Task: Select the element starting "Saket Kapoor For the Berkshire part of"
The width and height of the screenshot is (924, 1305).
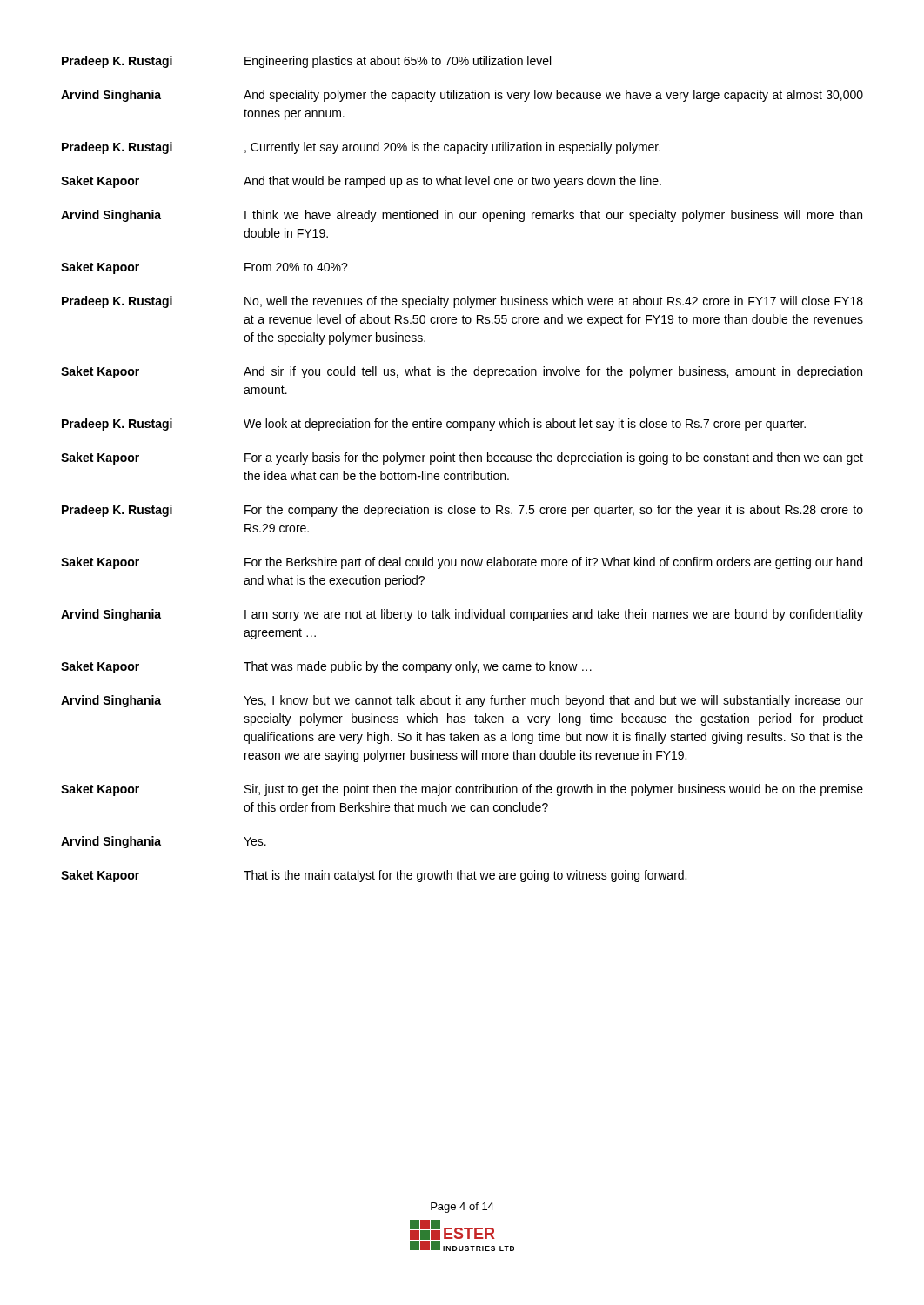Action: pyautogui.click(x=462, y=572)
